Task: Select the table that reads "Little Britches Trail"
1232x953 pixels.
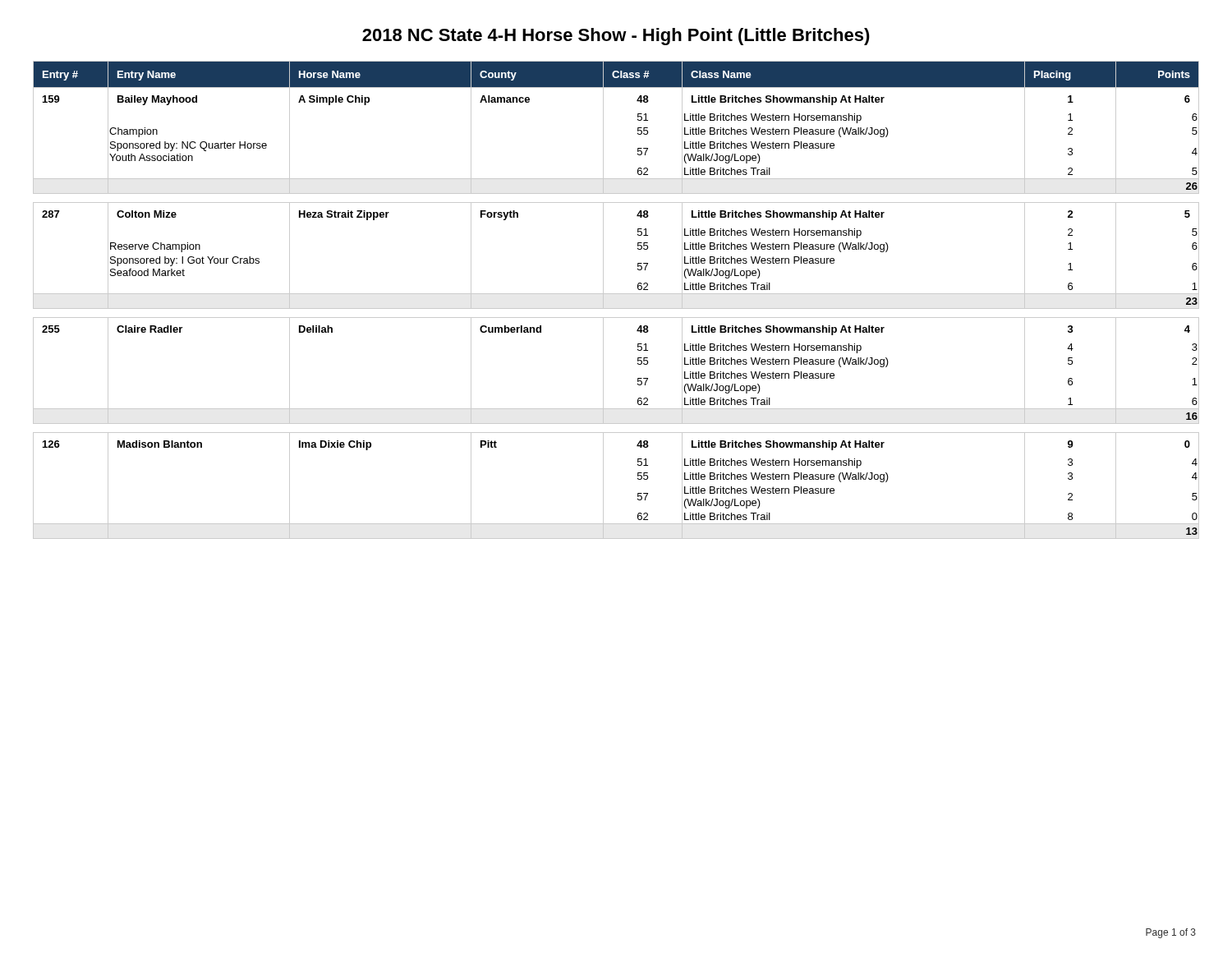Action: (616, 300)
